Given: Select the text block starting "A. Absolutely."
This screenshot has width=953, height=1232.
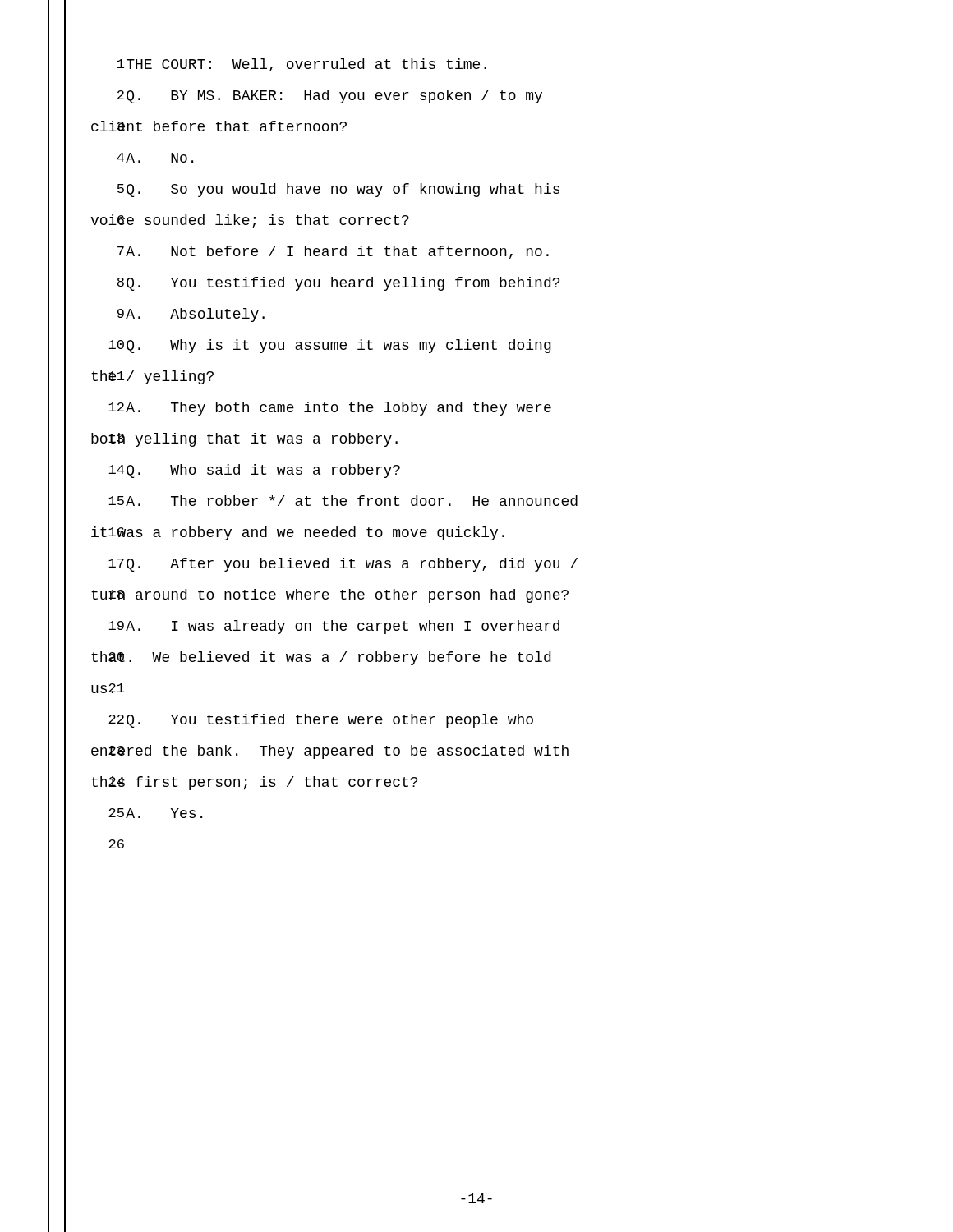Looking at the screenshot, I should click(179, 315).
